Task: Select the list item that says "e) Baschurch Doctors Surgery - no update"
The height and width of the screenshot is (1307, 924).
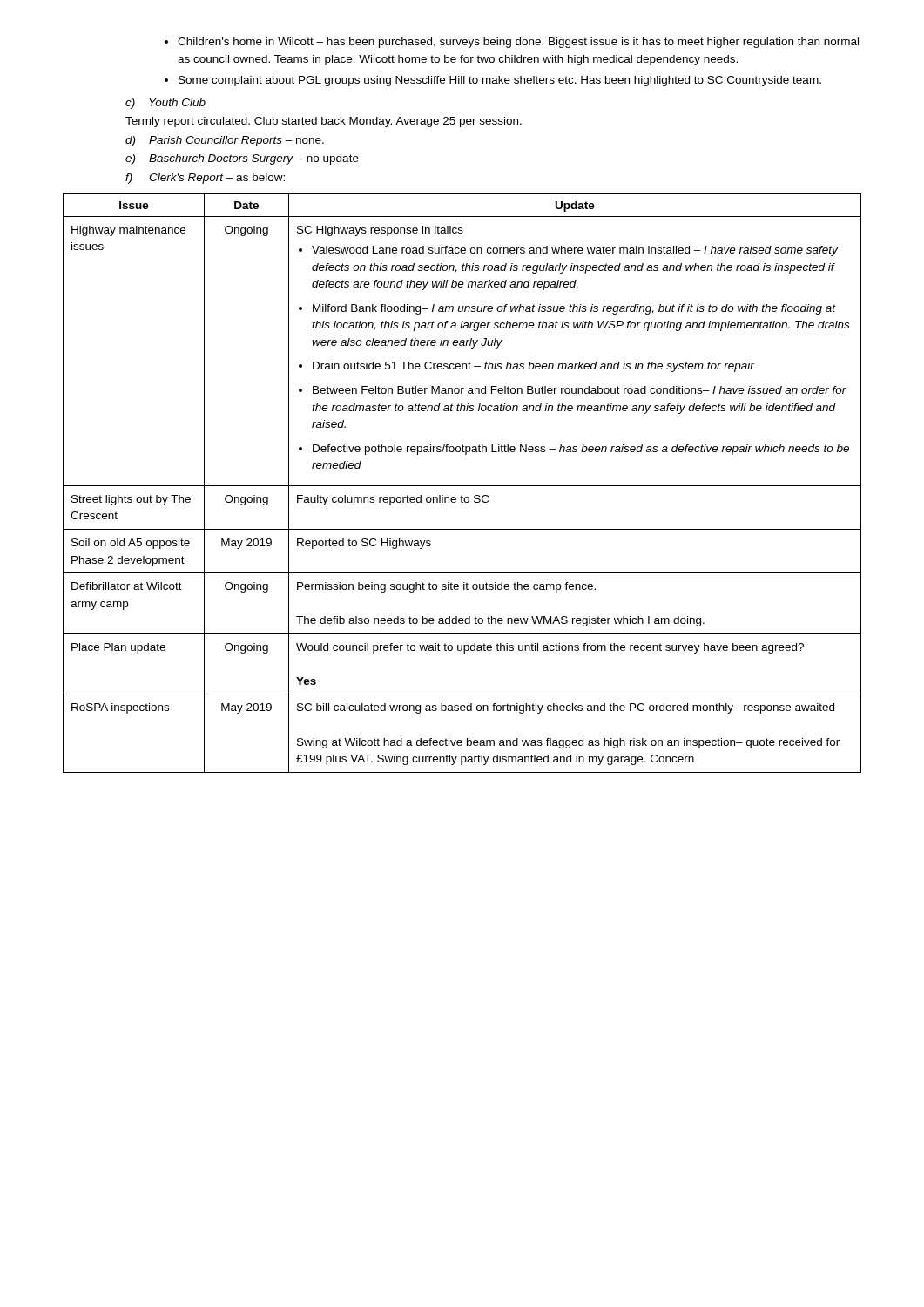Action: pyautogui.click(x=242, y=158)
